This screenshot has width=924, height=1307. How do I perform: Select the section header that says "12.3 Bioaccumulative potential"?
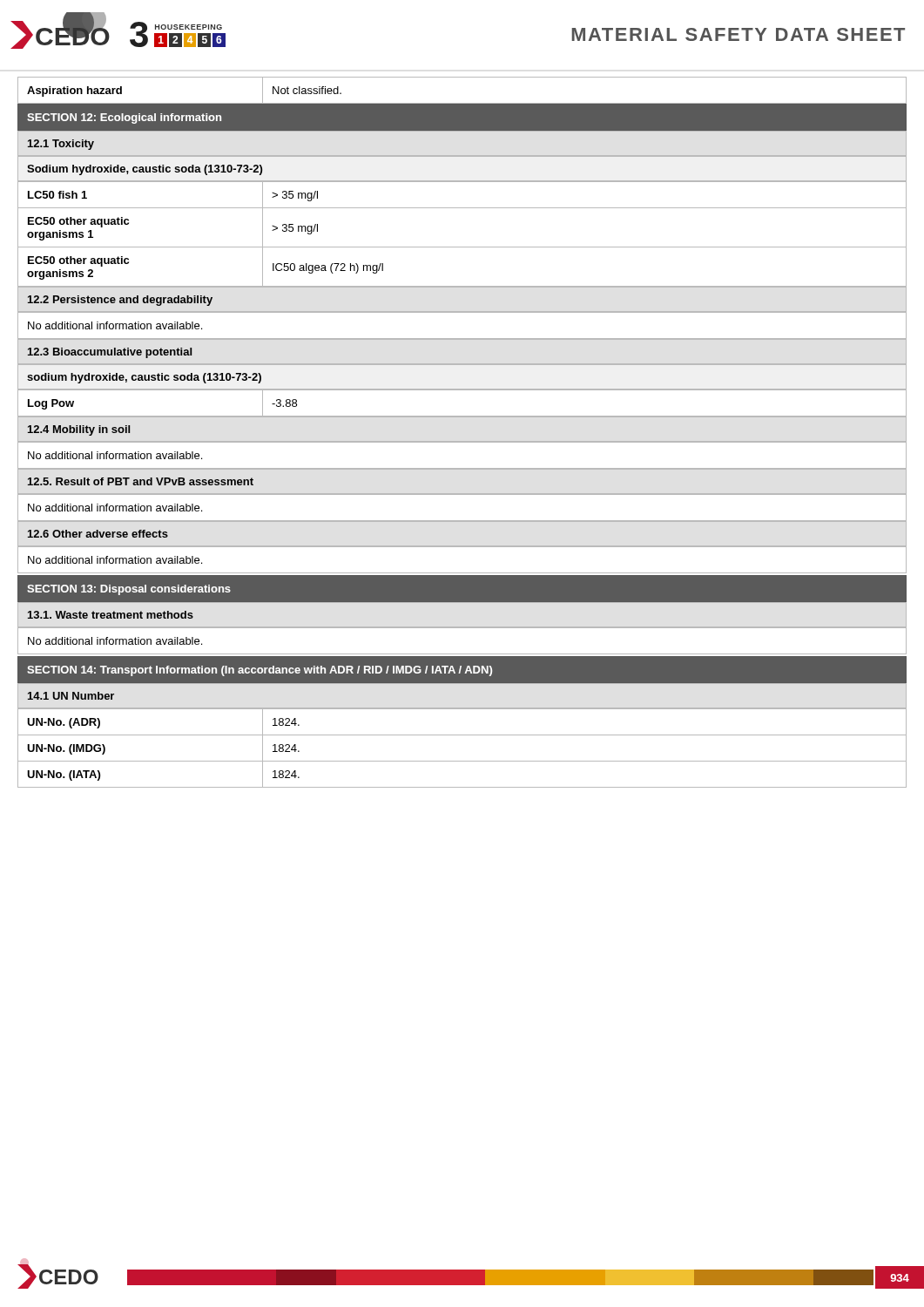(110, 352)
